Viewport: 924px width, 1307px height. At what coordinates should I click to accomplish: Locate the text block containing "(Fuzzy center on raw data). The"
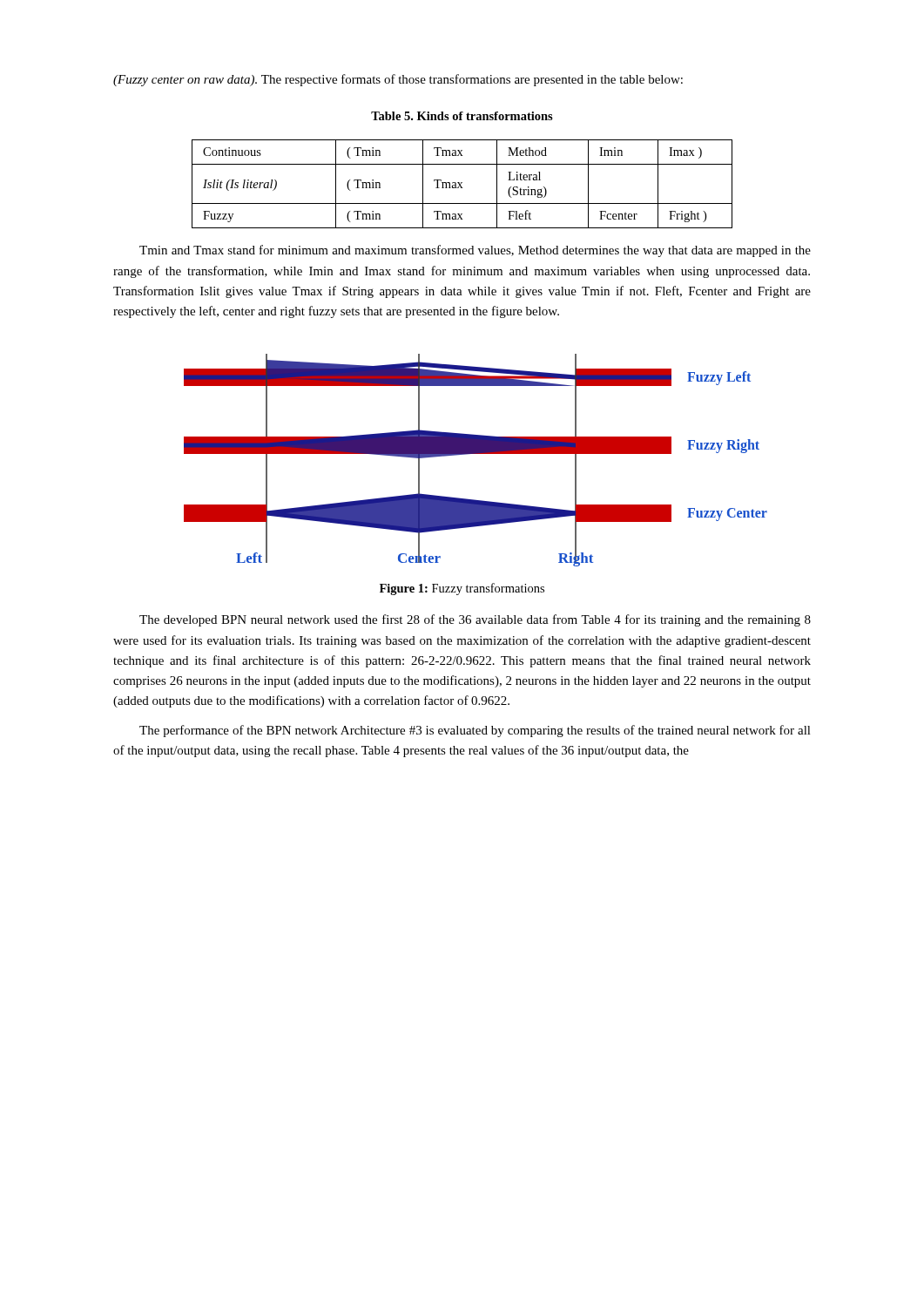pos(398,79)
